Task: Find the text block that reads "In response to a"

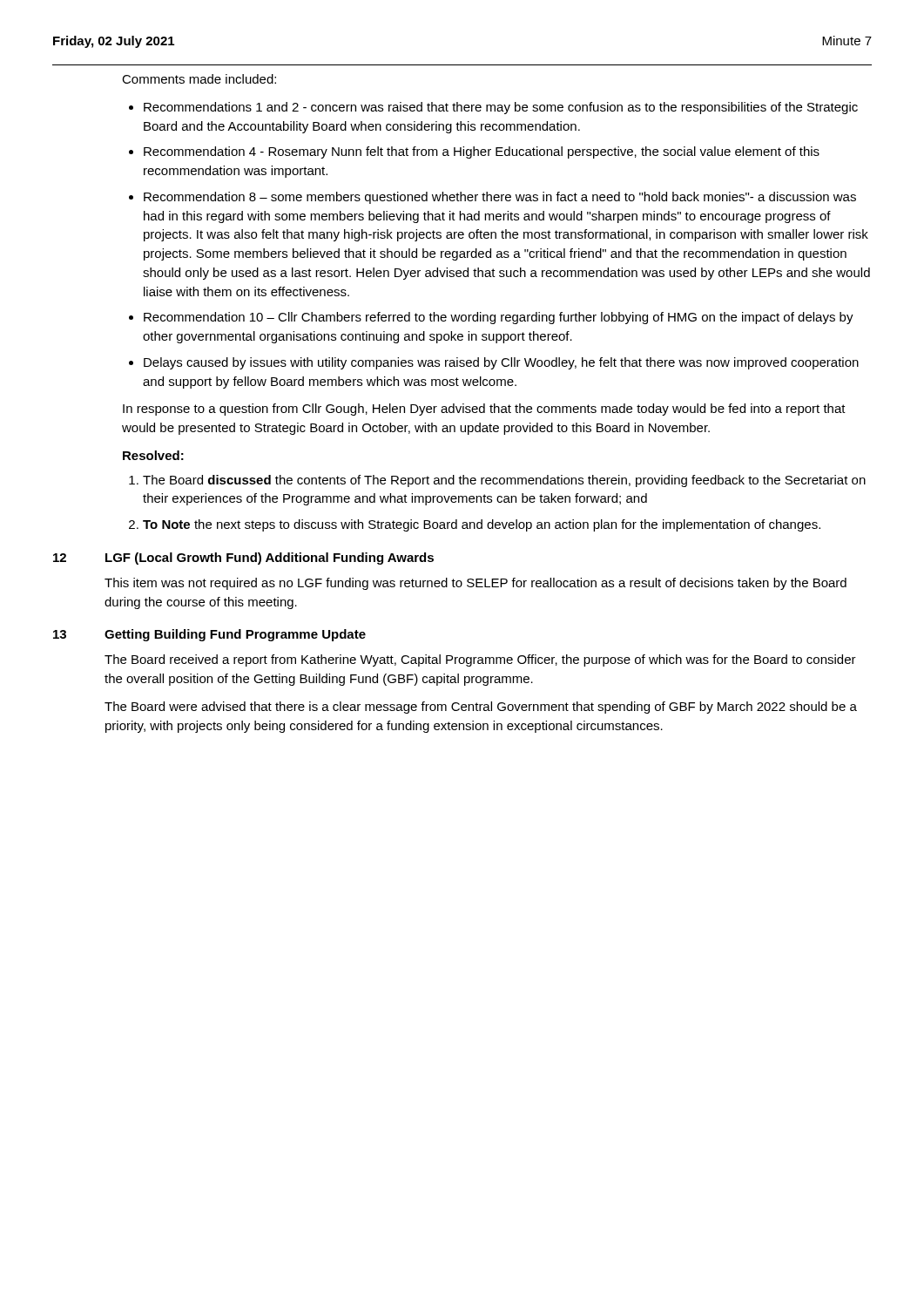Action: (497, 418)
